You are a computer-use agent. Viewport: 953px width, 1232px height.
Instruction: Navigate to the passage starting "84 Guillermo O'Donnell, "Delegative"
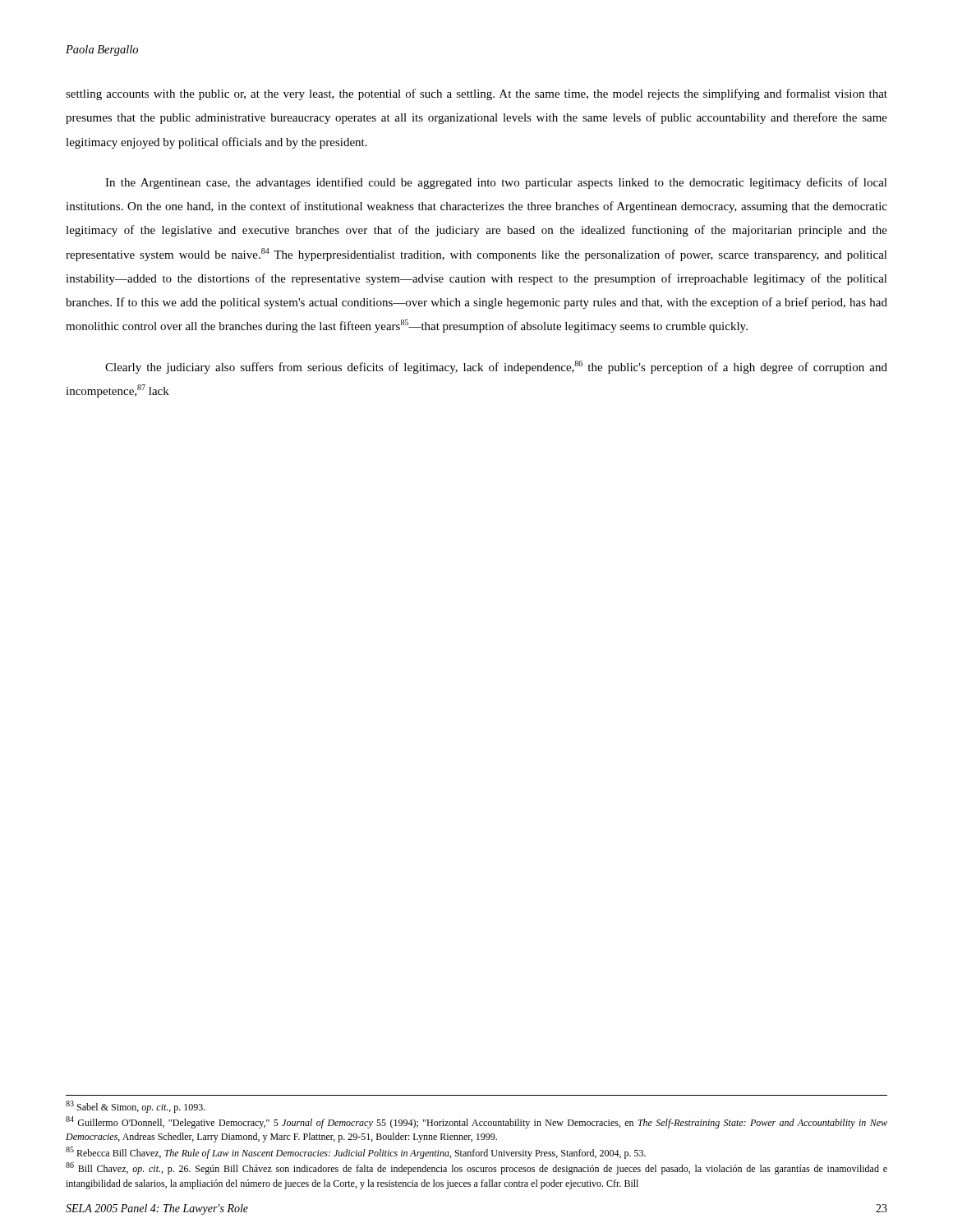tap(476, 1129)
